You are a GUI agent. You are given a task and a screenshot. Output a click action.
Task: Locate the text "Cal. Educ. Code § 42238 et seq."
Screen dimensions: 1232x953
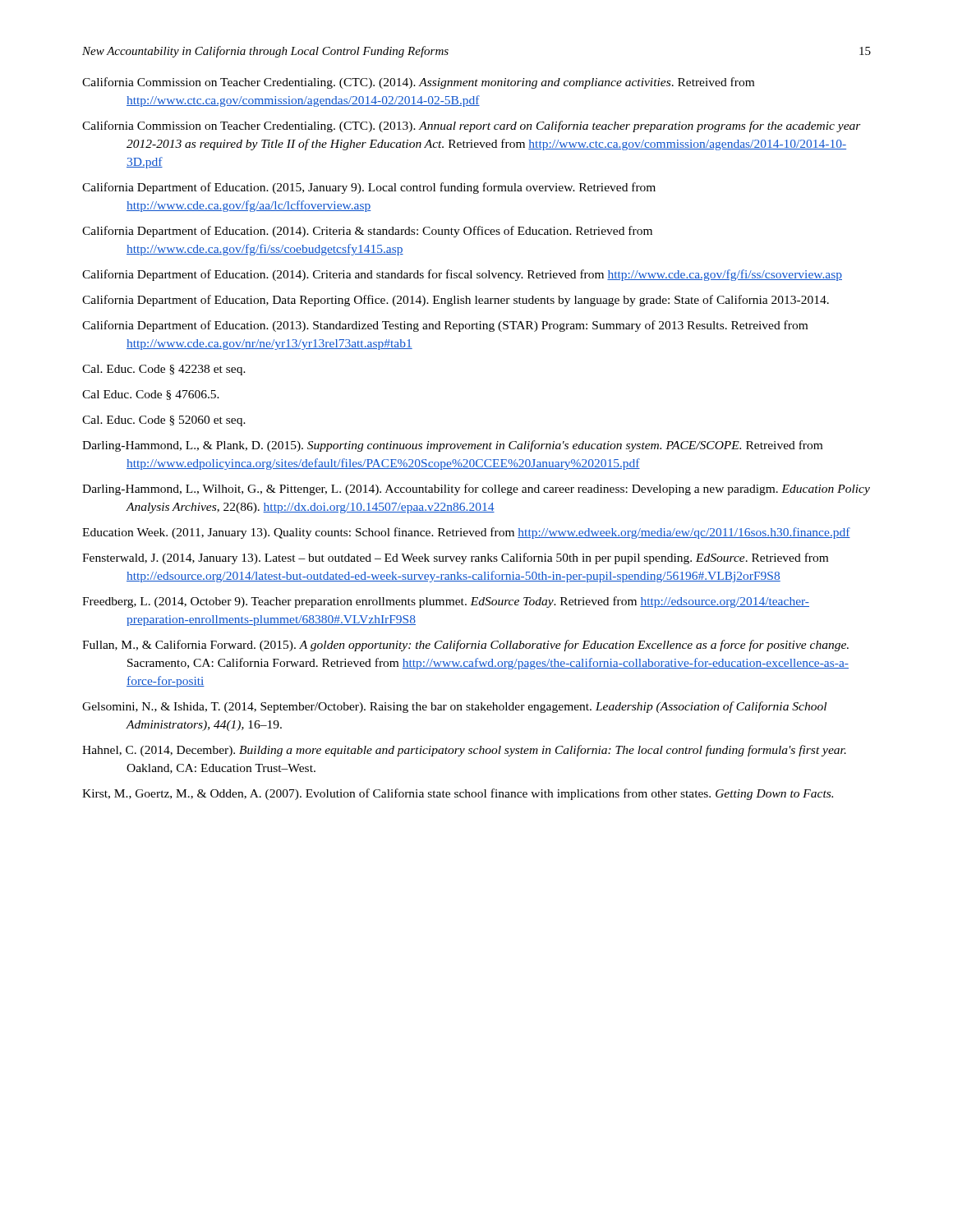point(164,368)
